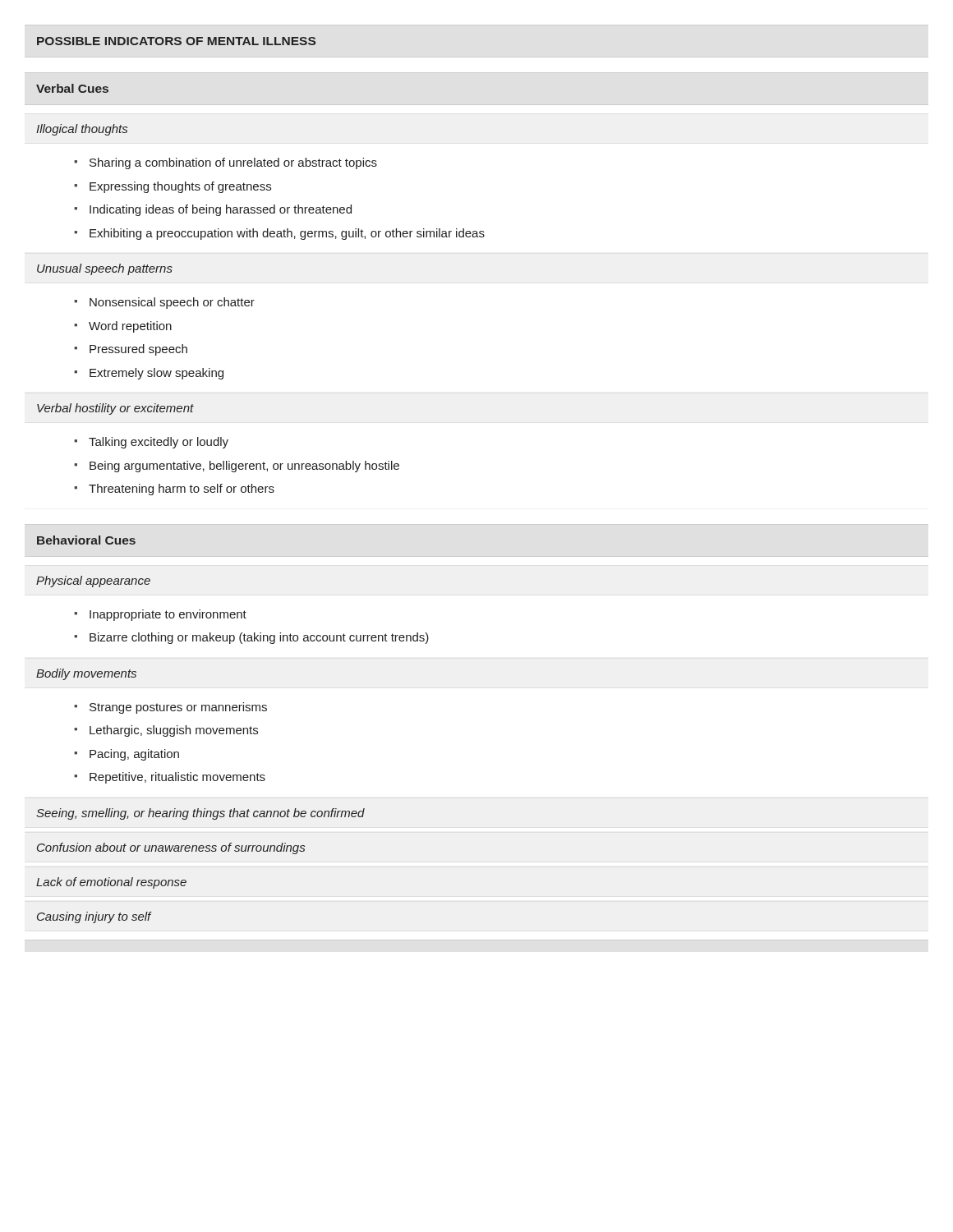Screen dimensions: 1232x953
Task: Click on the element starting "Nonsensical speech or"
Action: [x=164, y=303]
